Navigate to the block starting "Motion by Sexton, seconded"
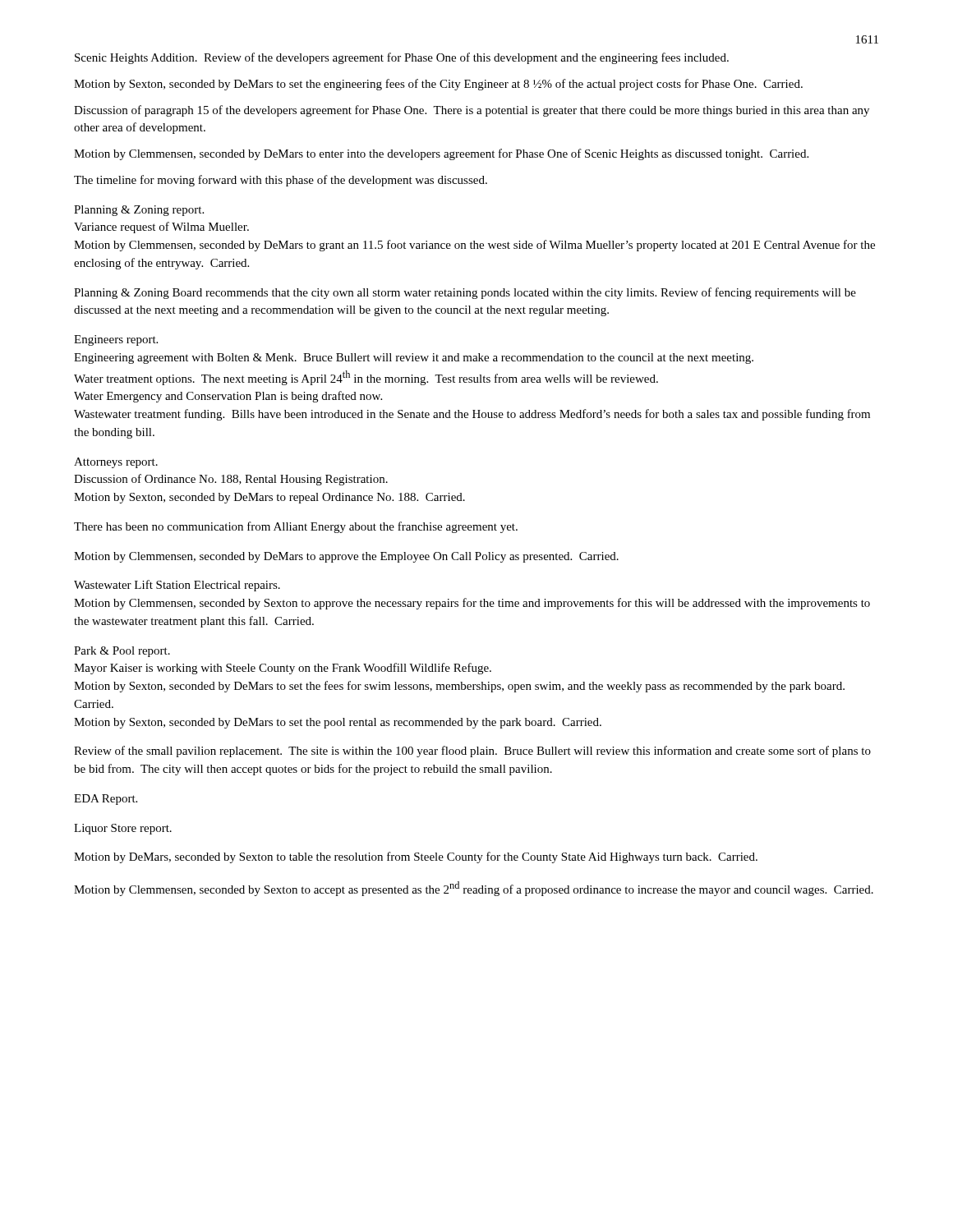 pyautogui.click(x=439, y=84)
